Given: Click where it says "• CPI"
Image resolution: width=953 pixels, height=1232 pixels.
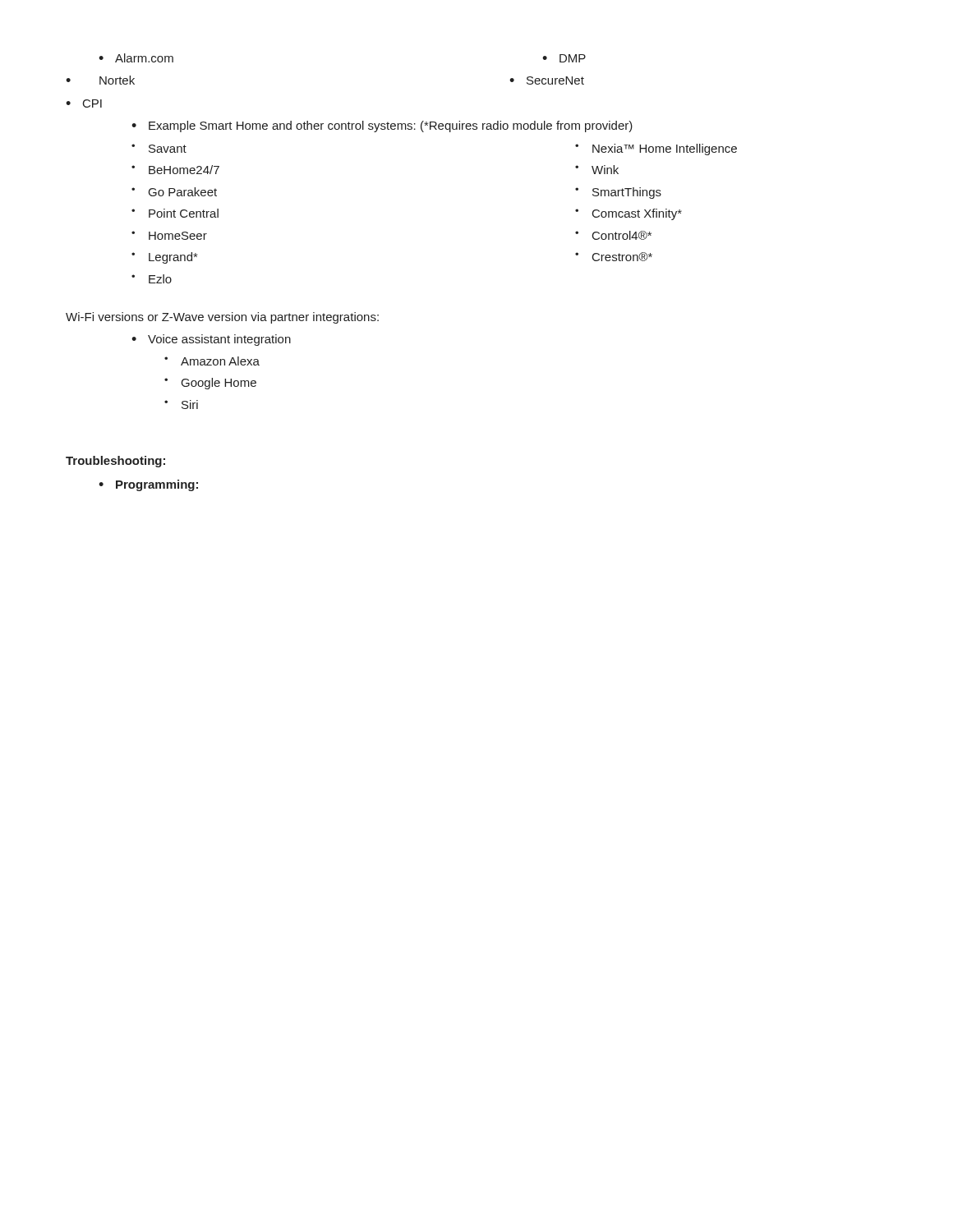Looking at the screenshot, I should pos(84,103).
